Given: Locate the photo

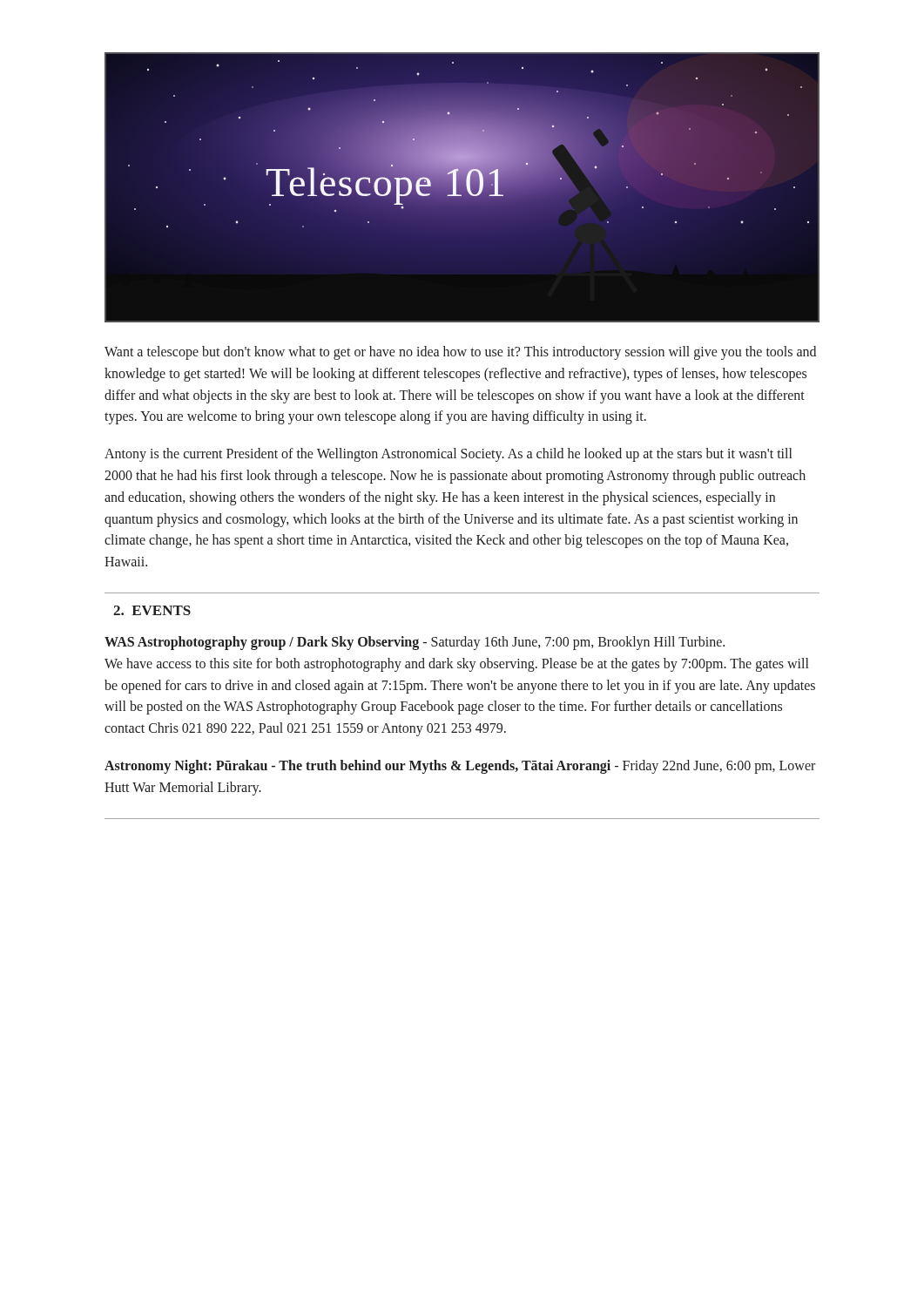Looking at the screenshot, I should click(x=462, y=187).
